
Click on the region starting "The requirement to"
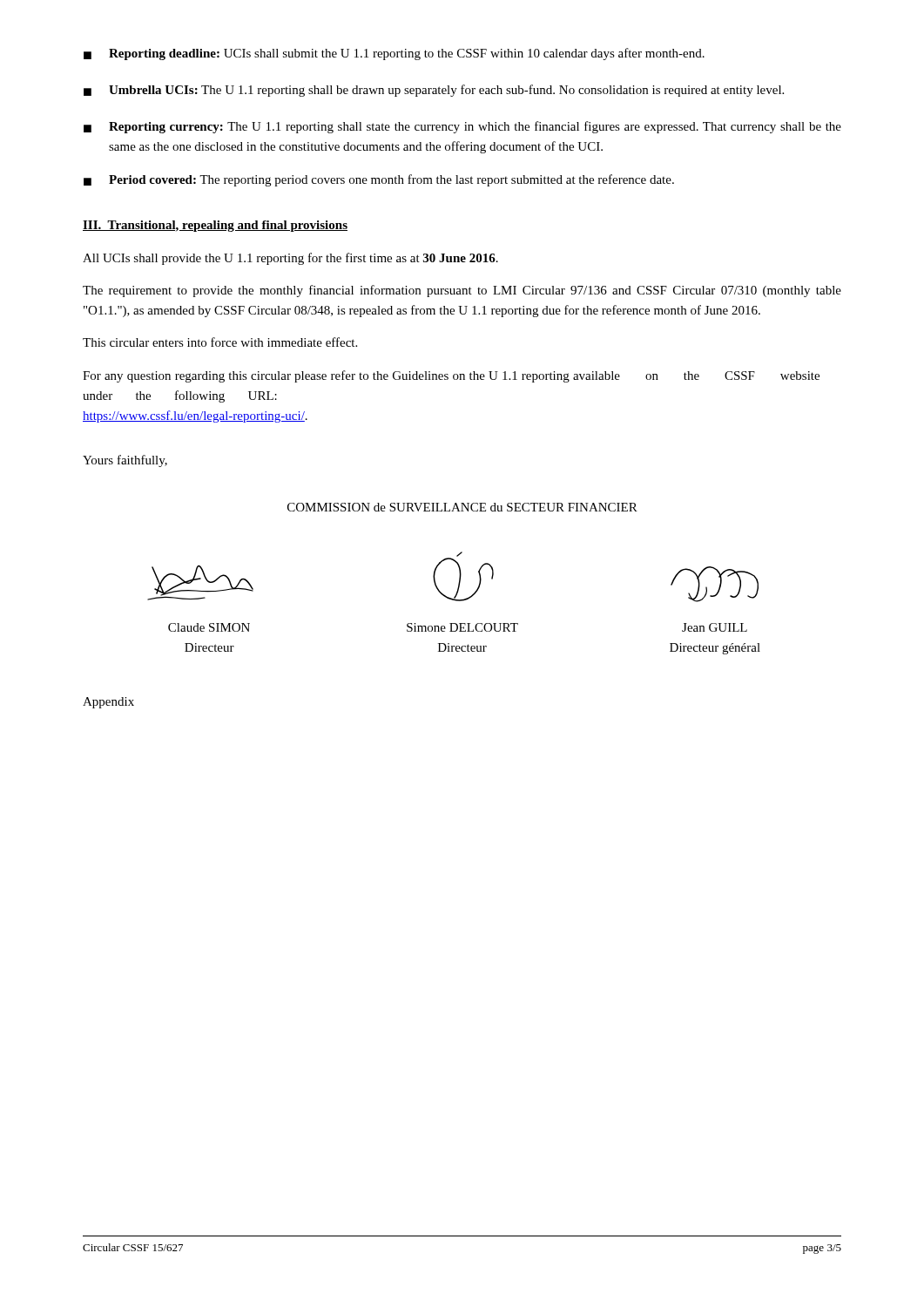pos(462,300)
